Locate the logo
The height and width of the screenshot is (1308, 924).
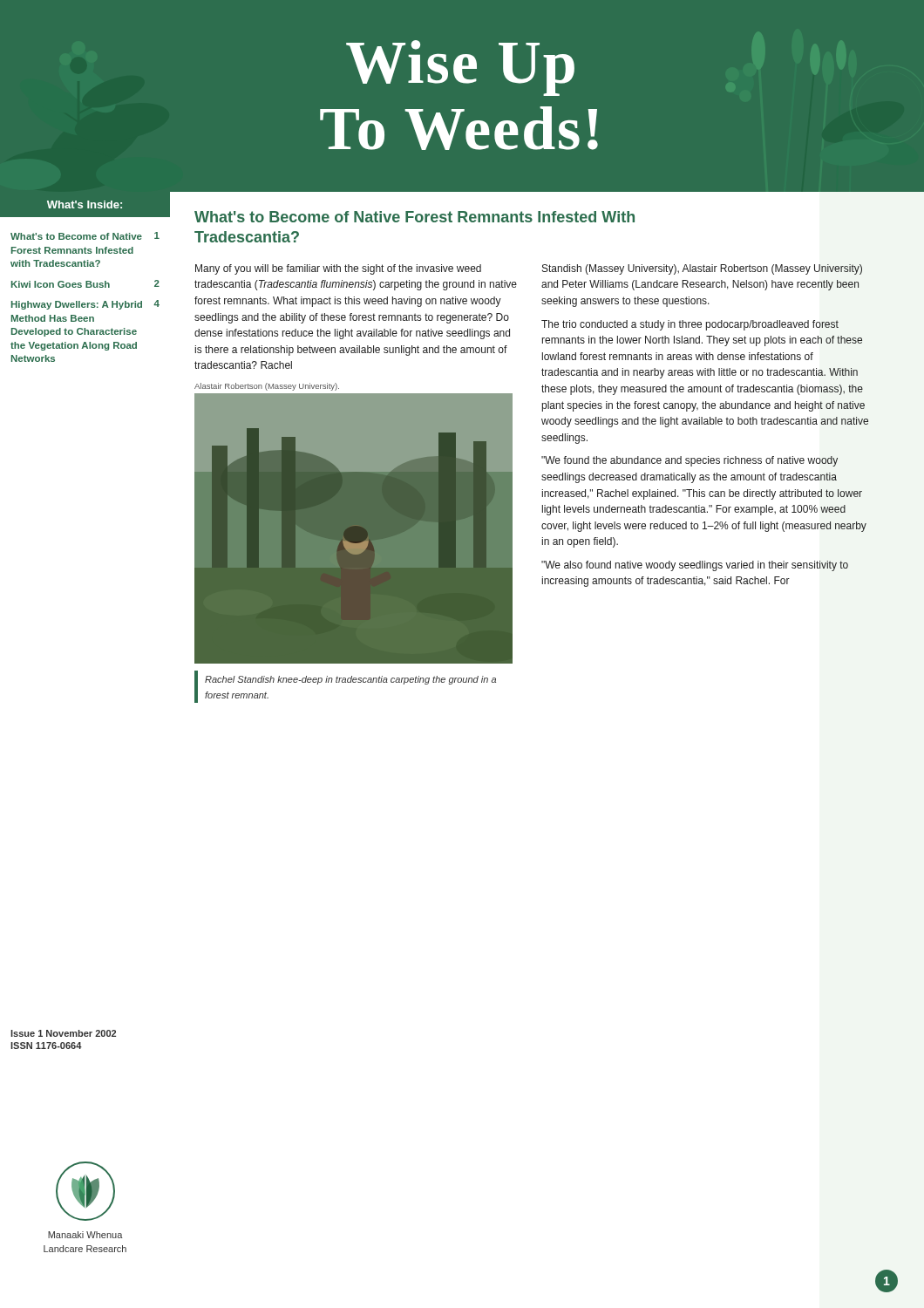pyautogui.click(x=85, y=1208)
